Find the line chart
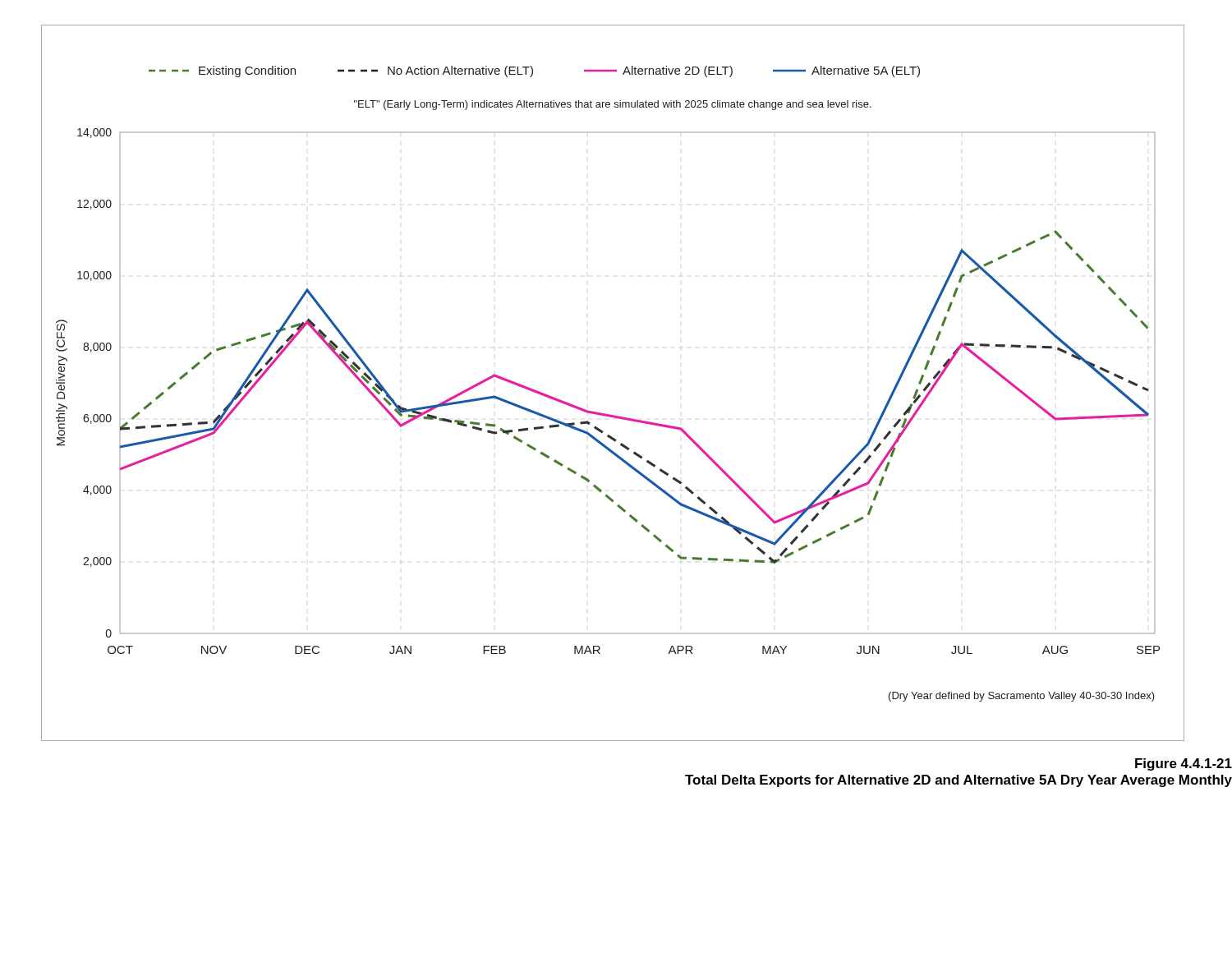This screenshot has width=1232, height=953. (x=613, y=383)
